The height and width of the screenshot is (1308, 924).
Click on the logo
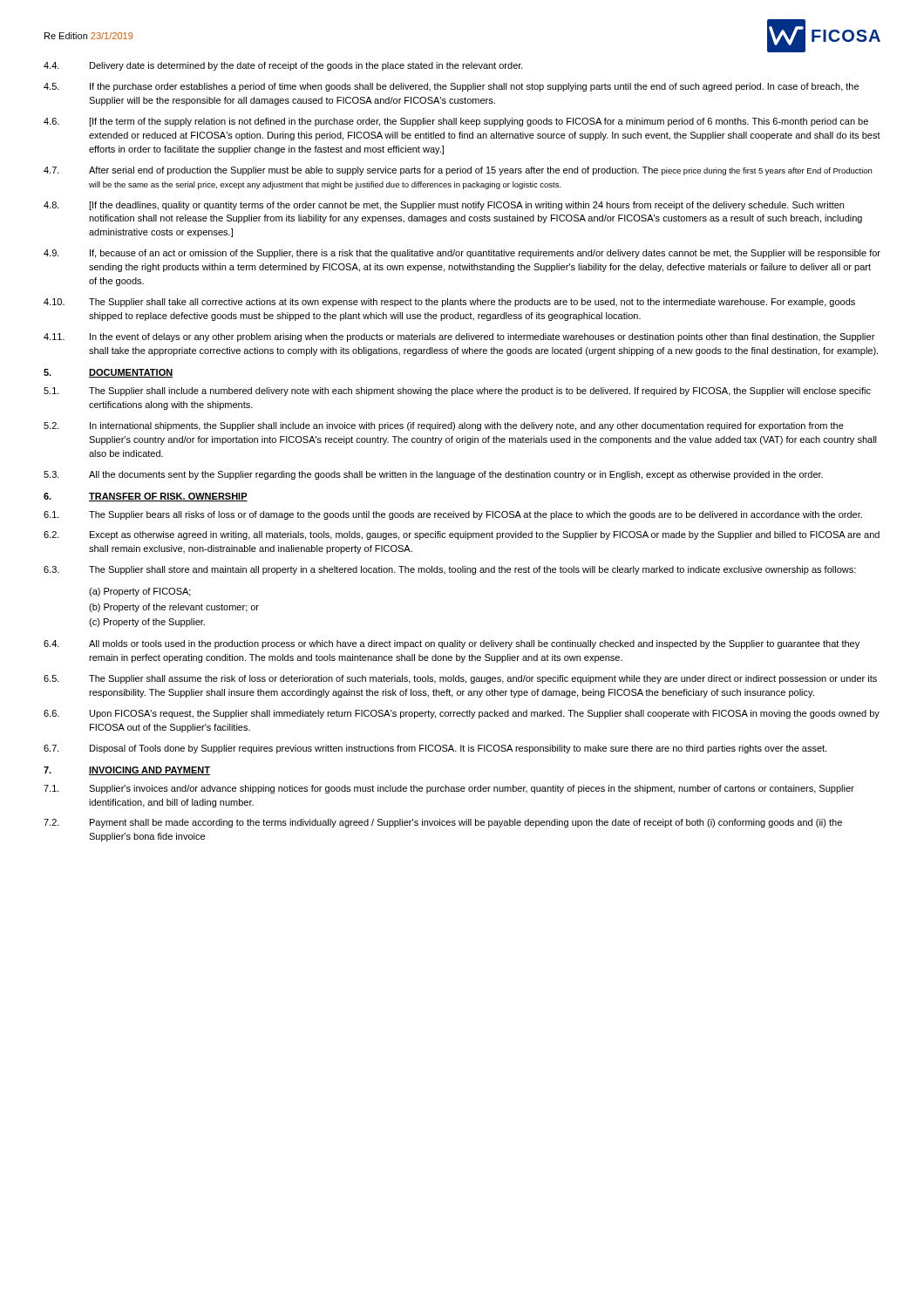point(824,36)
